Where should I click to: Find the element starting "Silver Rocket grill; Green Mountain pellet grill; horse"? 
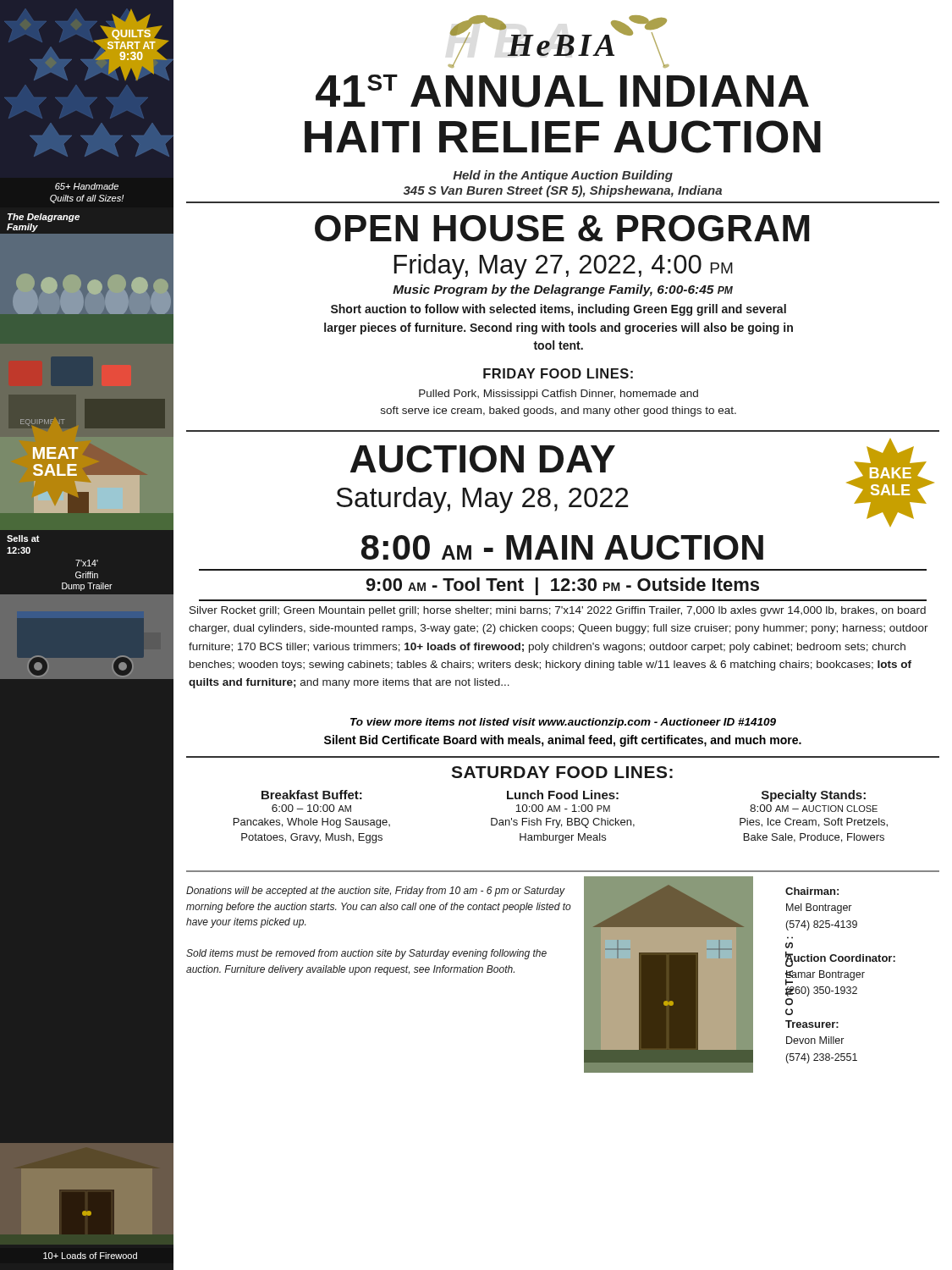[x=558, y=646]
